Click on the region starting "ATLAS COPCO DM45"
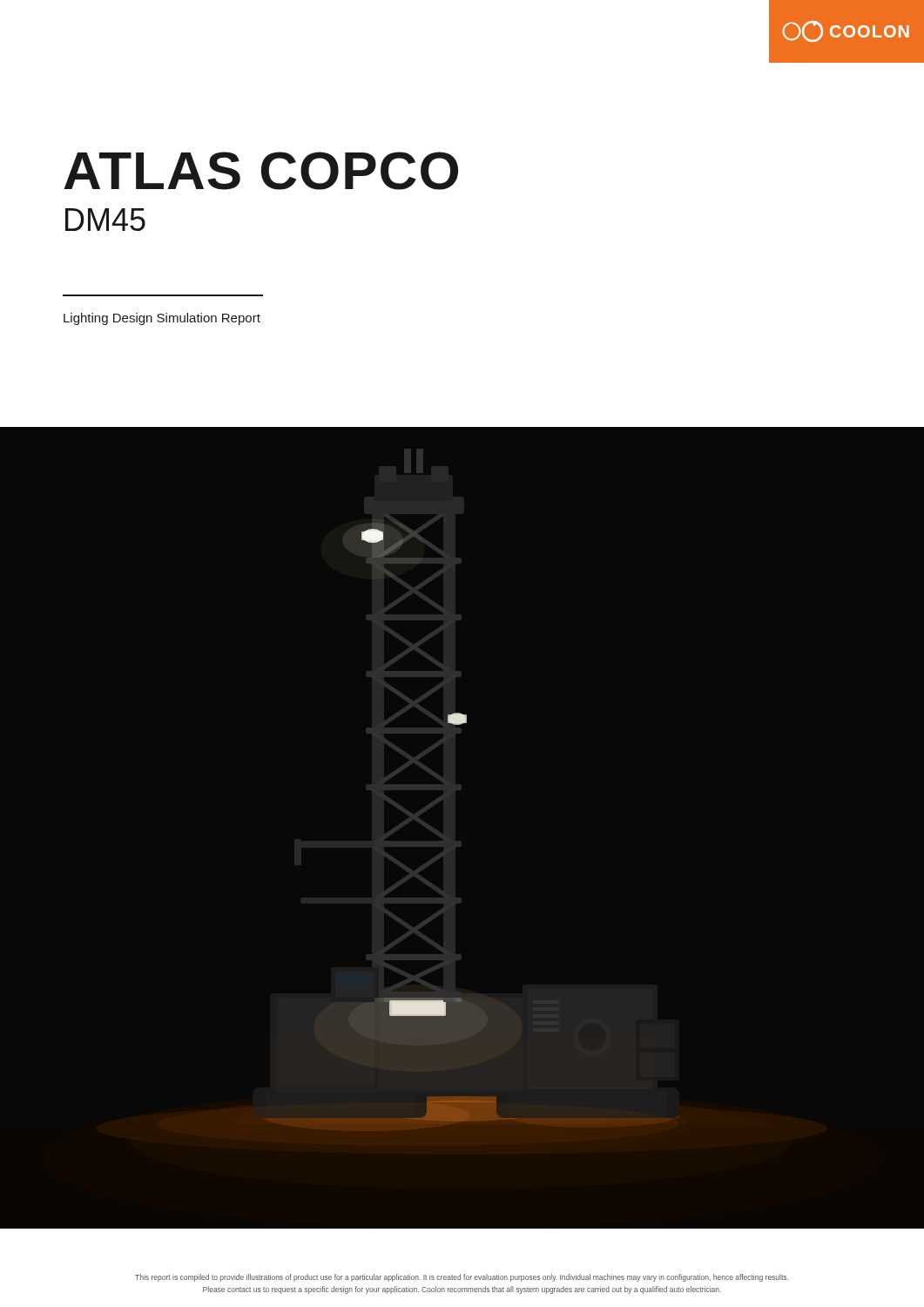This screenshot has width=924, height=1307. coord(262,191)
